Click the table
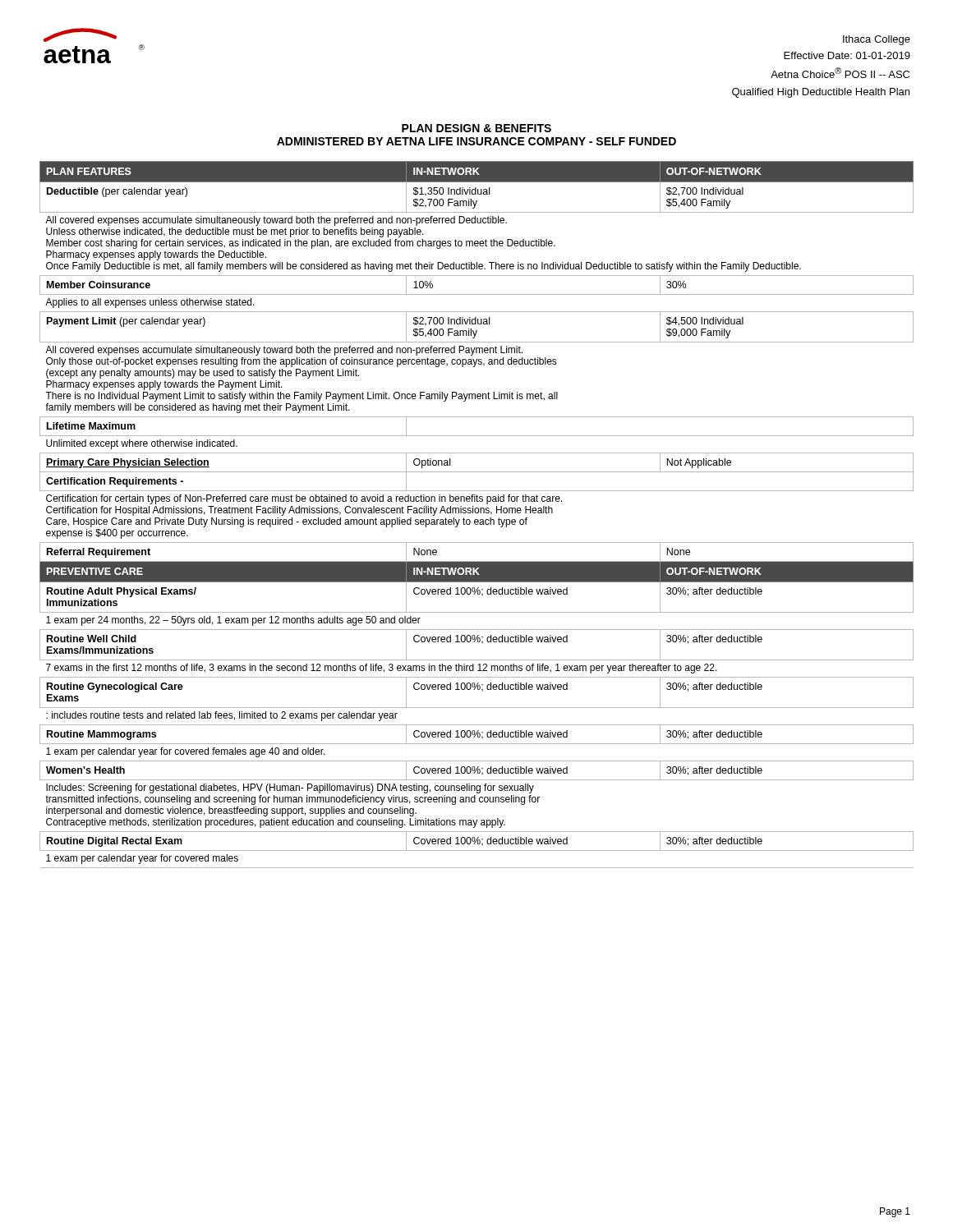 click(x=476, y=515)
